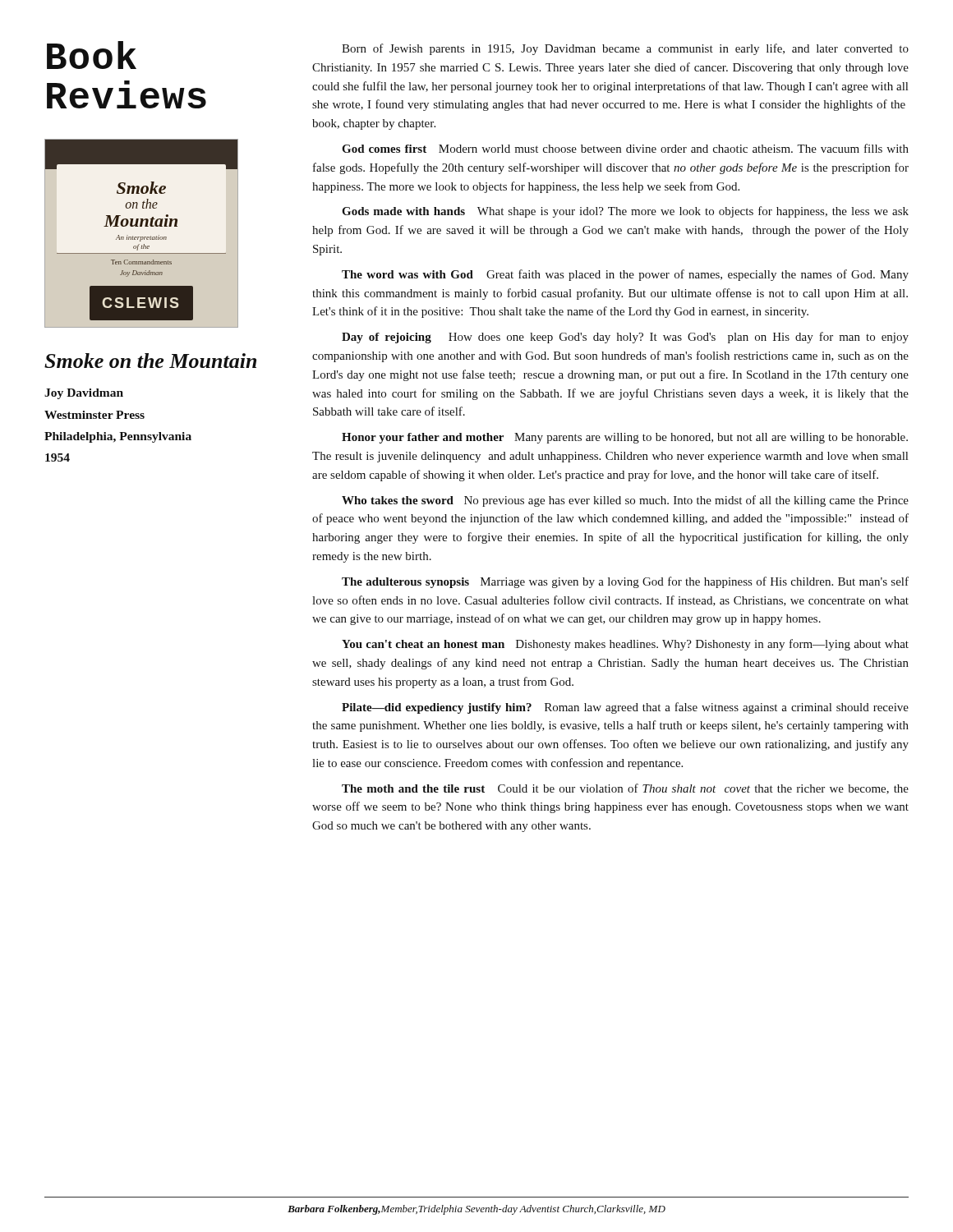Find the block on this page that starts "Honor your father and"
953x1232 pixels.
pos(610,456)
